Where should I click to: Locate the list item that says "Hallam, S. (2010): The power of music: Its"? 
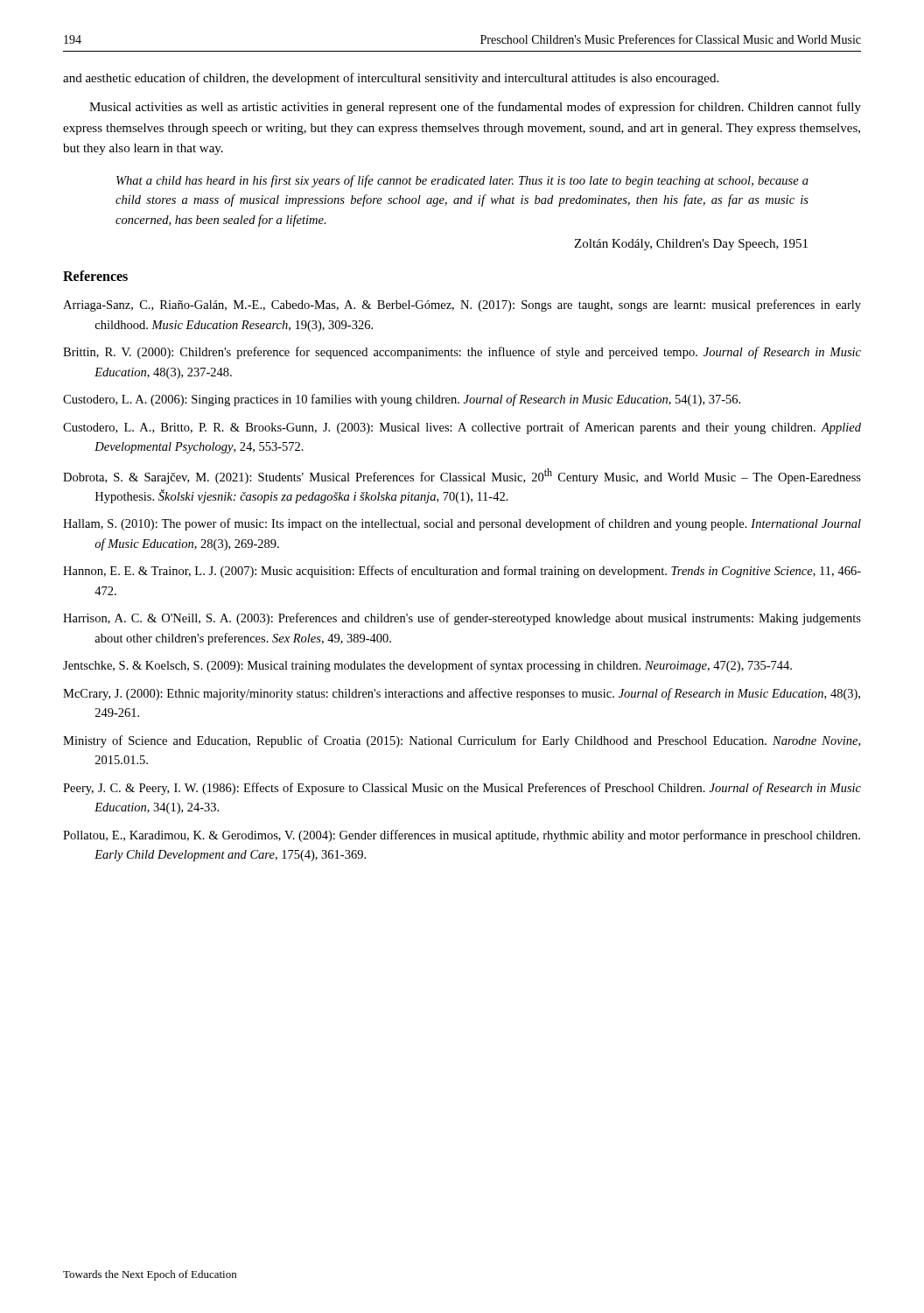(x=462, y=534)
